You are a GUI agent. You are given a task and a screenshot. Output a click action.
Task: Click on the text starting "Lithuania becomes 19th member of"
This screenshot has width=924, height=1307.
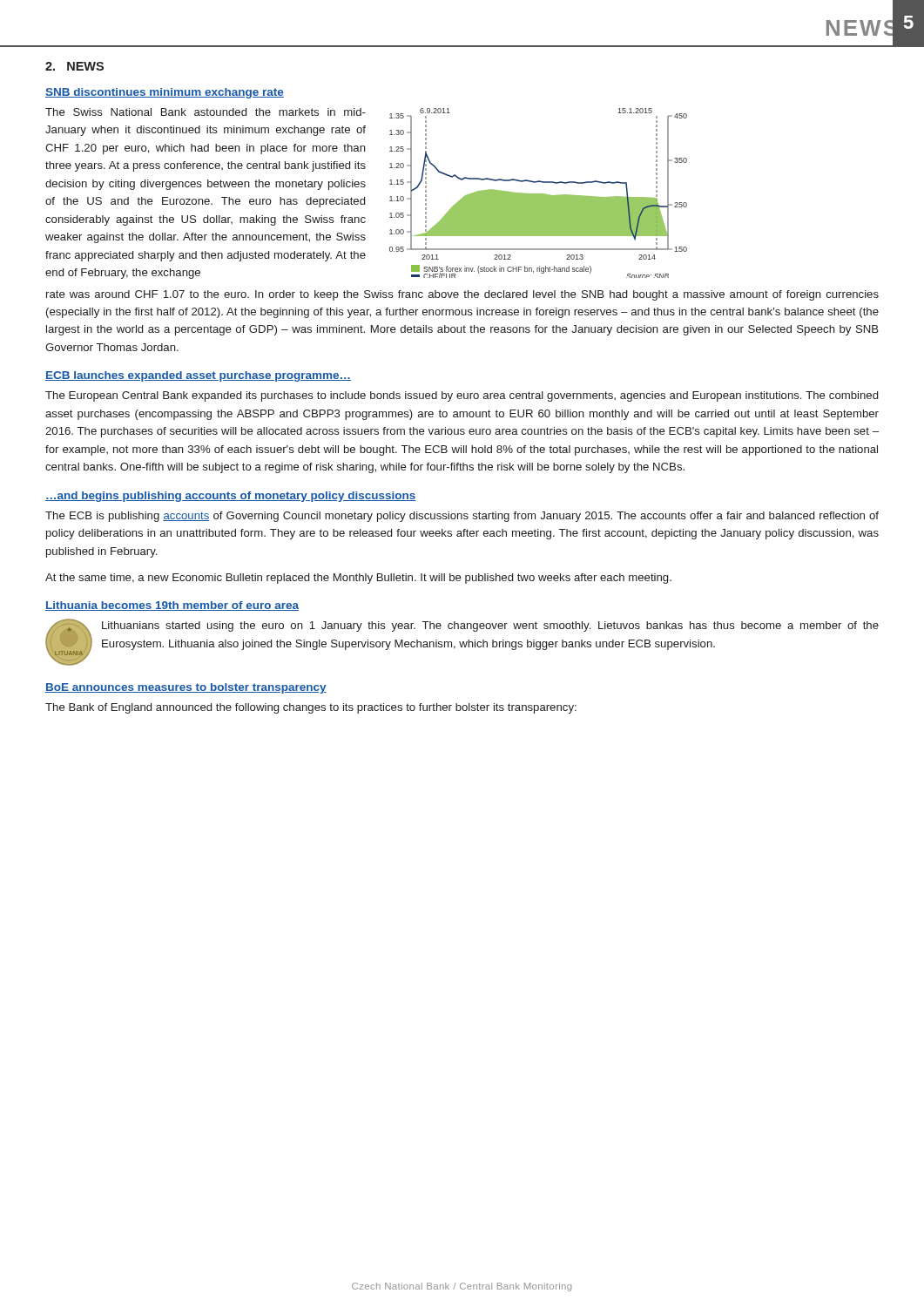172,606
